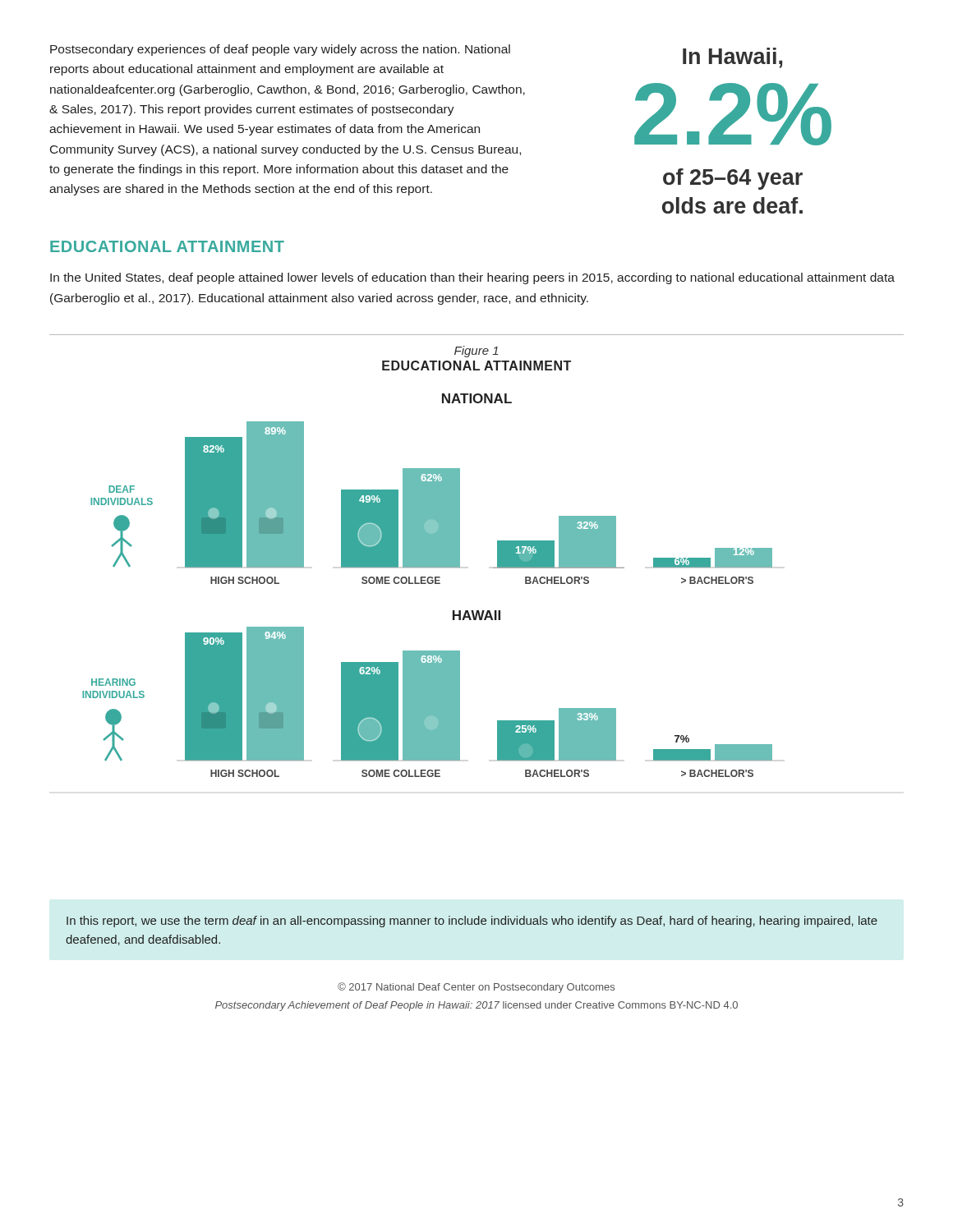Find the text block that reads "In Hawaii, 2.2% of 25–64 yearolds are"
Image resolution: width=953 pixels, height=1232 pixels.
click(x=733, y=133)
